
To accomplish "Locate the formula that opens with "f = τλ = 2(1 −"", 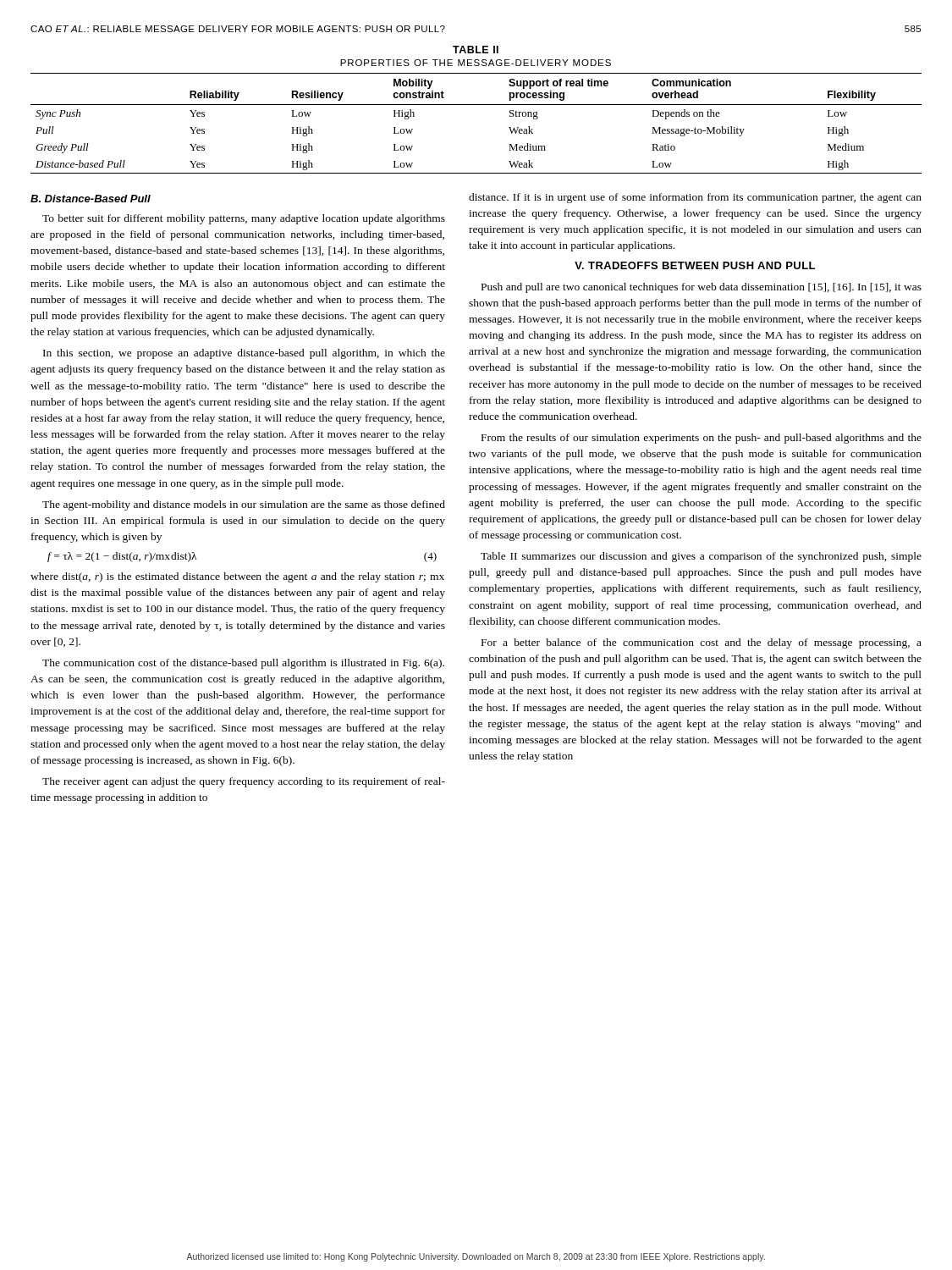I will click(123, 557).
